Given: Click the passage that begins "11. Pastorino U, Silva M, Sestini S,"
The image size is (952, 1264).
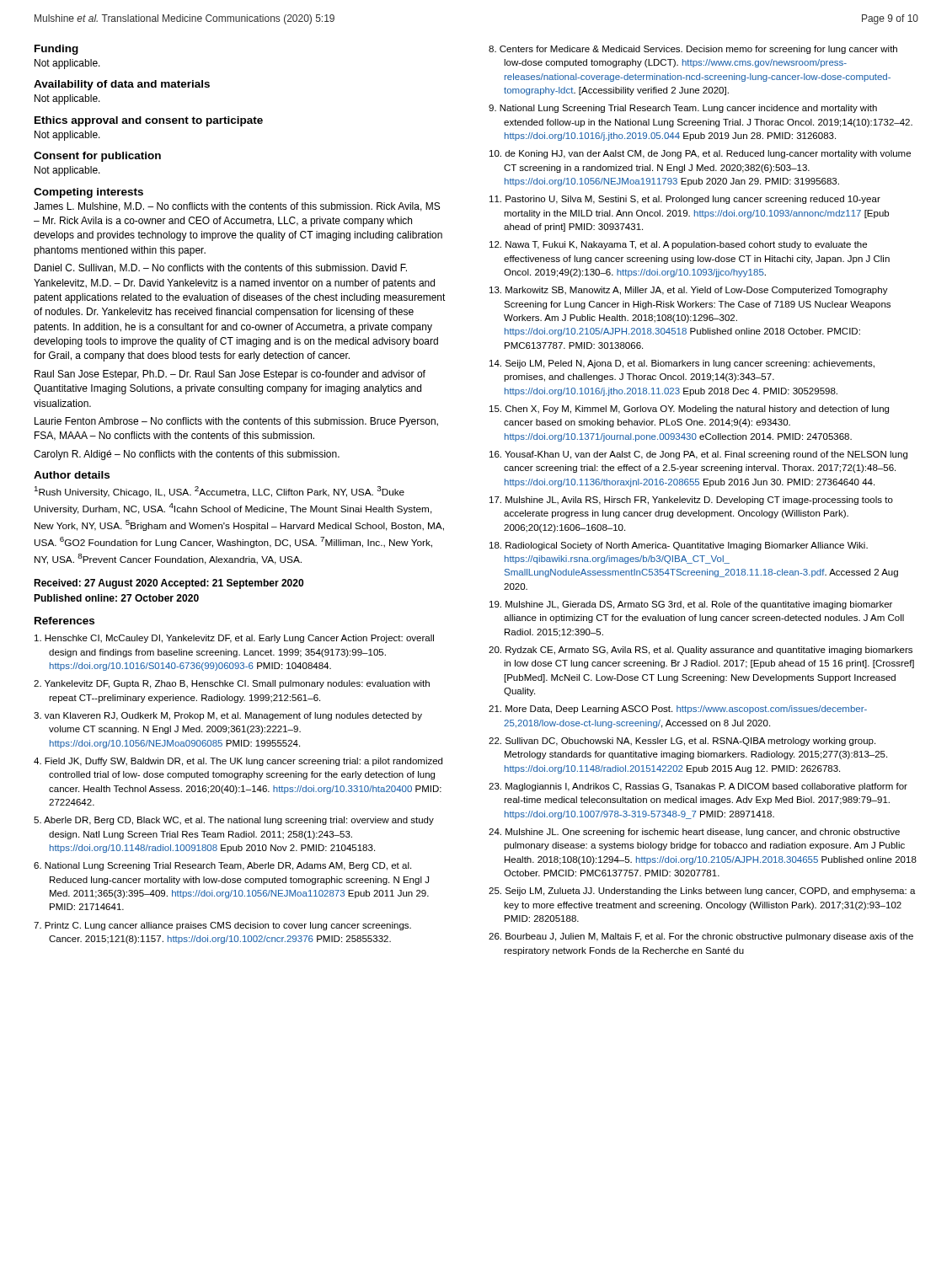Looking at the screenshot, I should pyautogui.click(x=689, y=213).
